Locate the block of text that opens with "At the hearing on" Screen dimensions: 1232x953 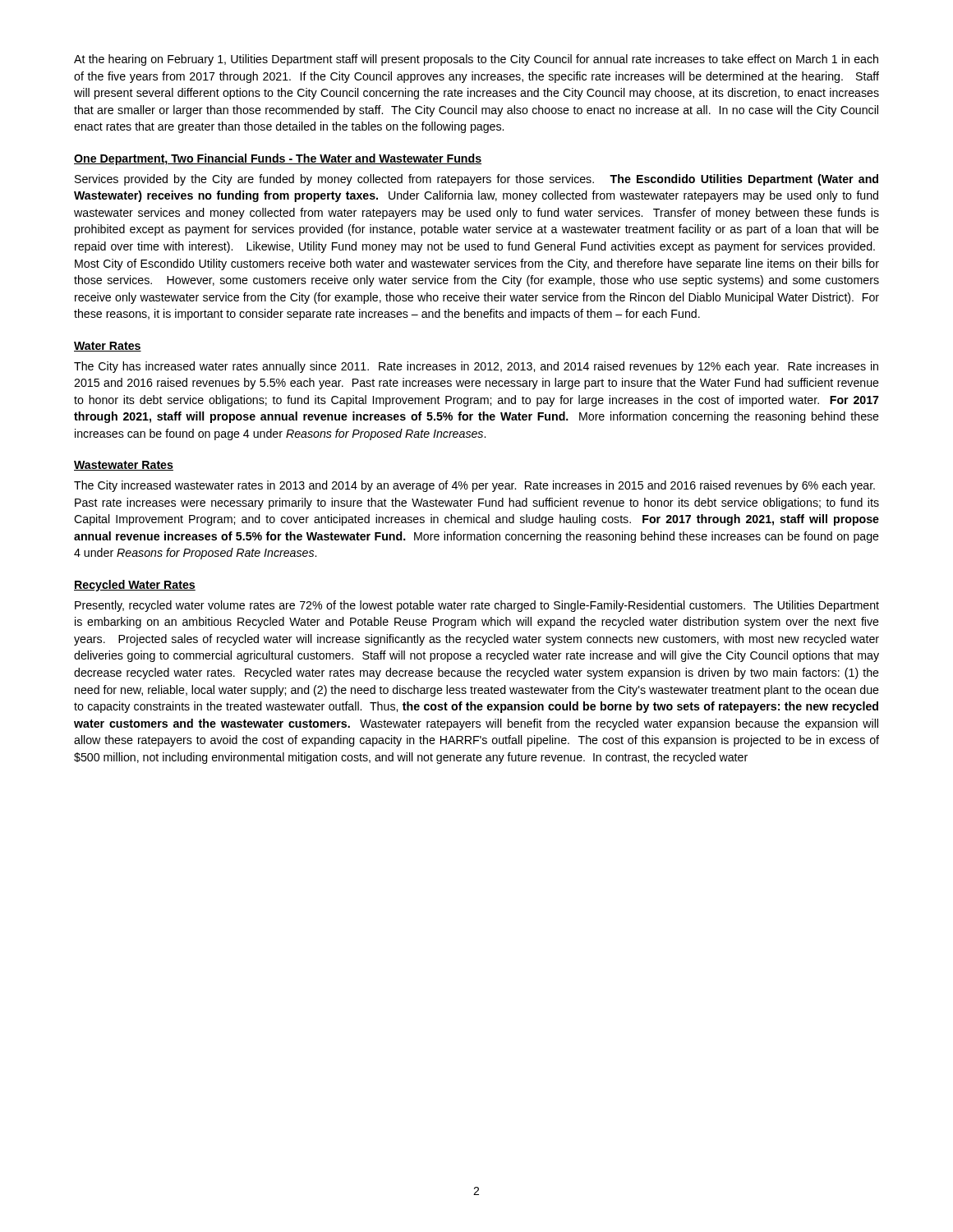pyautogui.click(x=476, y=93)
